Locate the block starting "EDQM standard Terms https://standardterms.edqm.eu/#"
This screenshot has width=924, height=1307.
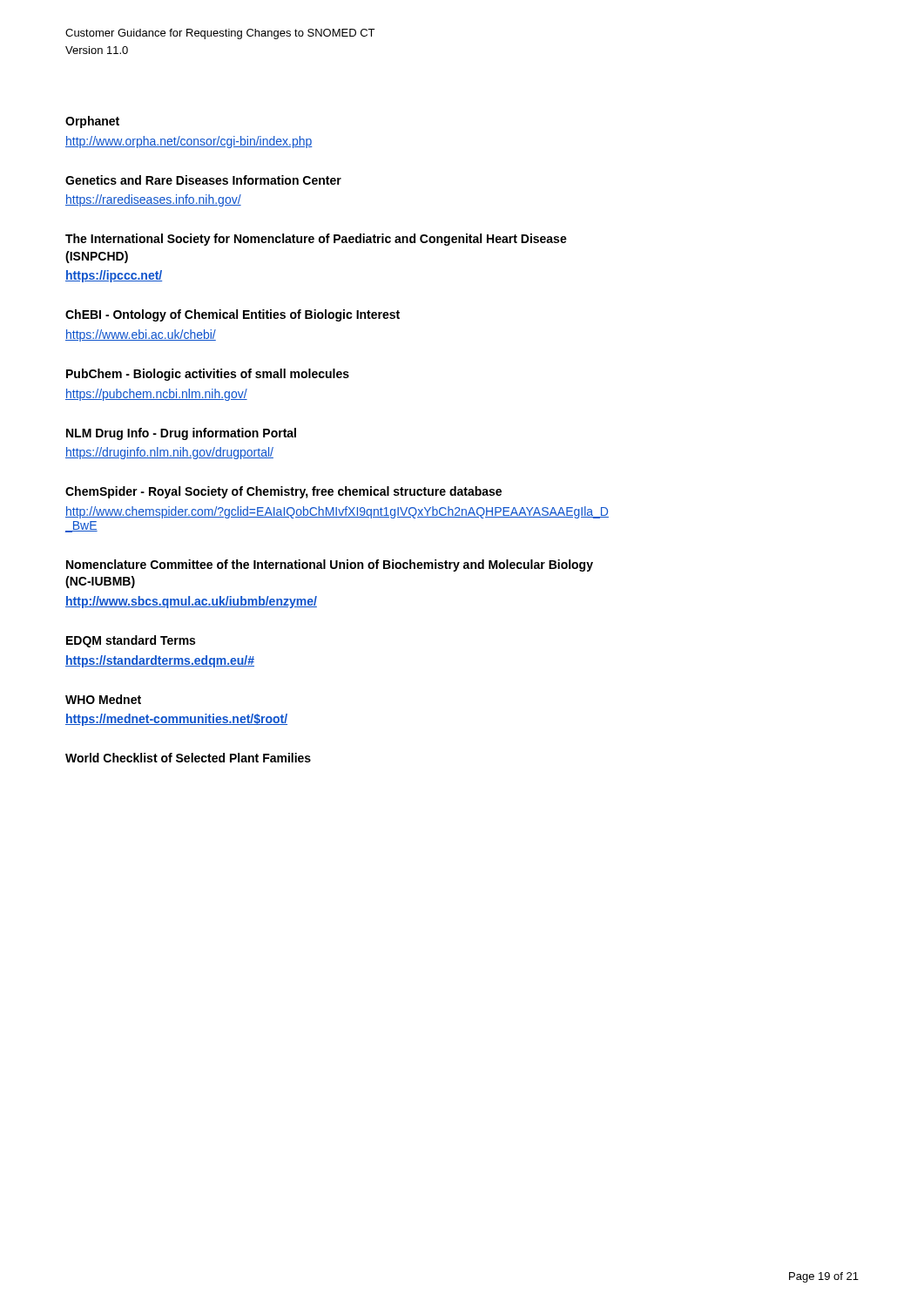(x=131, y=641)
